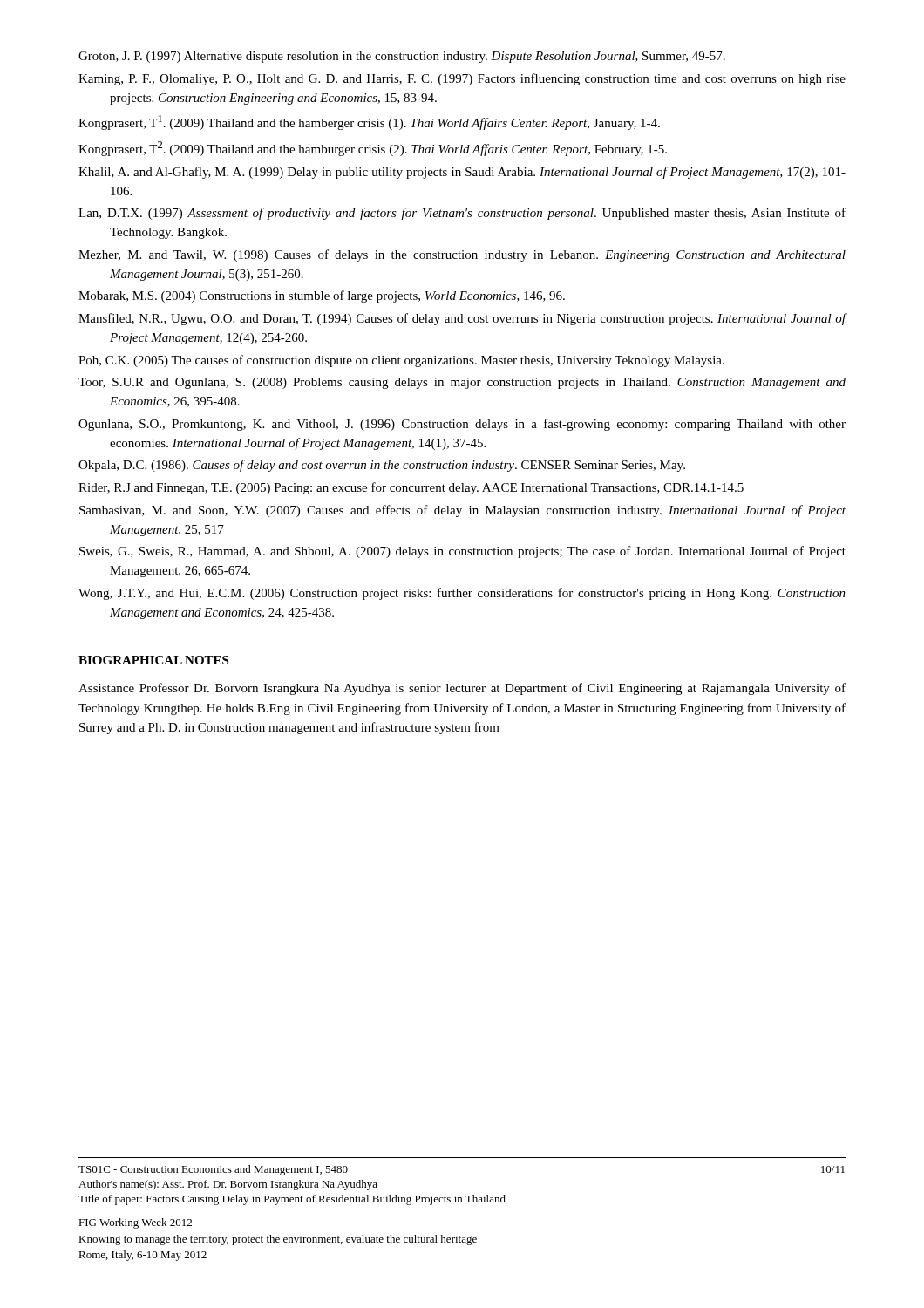Find the element starting "Sambasivan, M. and Soon, Y.W."
Image resolution: width=924 pixels, height=1308 pixels.
tap(462, 519)
